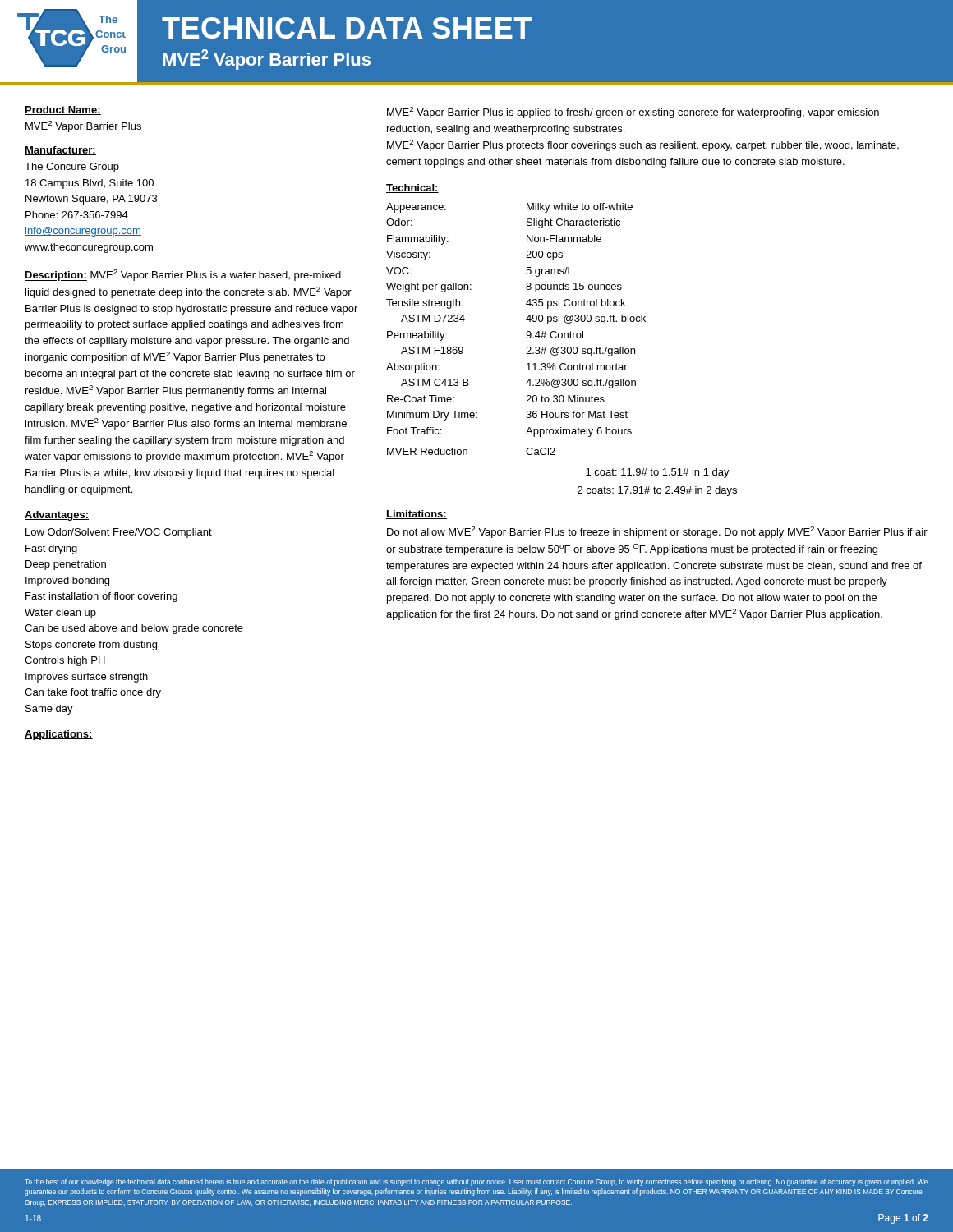Viewport: 953px width, 1232px height.
Task: Find the block on this page that starts "Can take foot traffic"
Action: (93, 692)
